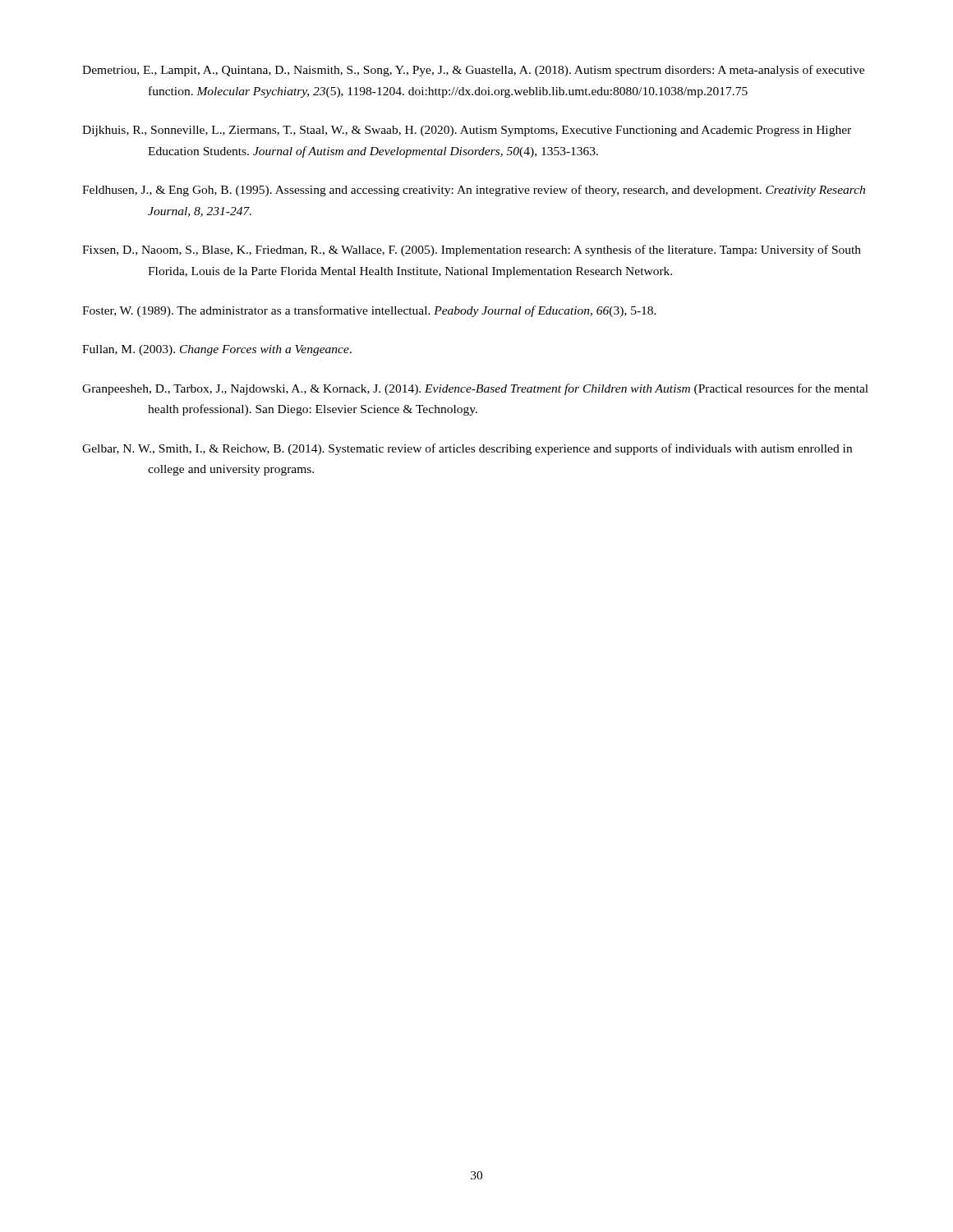The image size is (953, 1232).
Task: Select the list item that says "Dijkhuis, R., Sonneville, L.,"
Action: click(467, 140)
